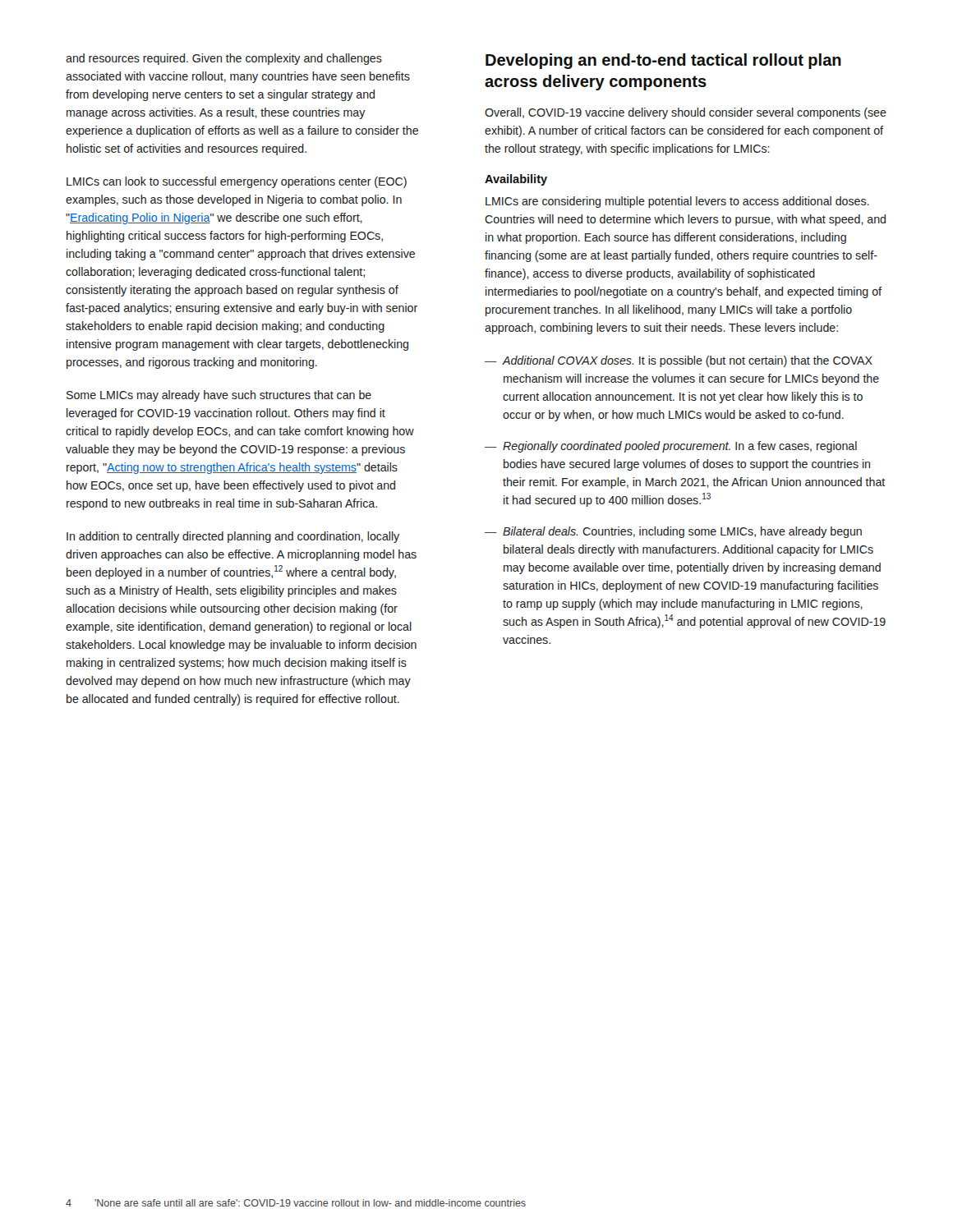The image size is (953, 1232).
Task: Point to the text block starting "Some LMICs may already"
Action: pyautogui.click(x=242, y=449)
